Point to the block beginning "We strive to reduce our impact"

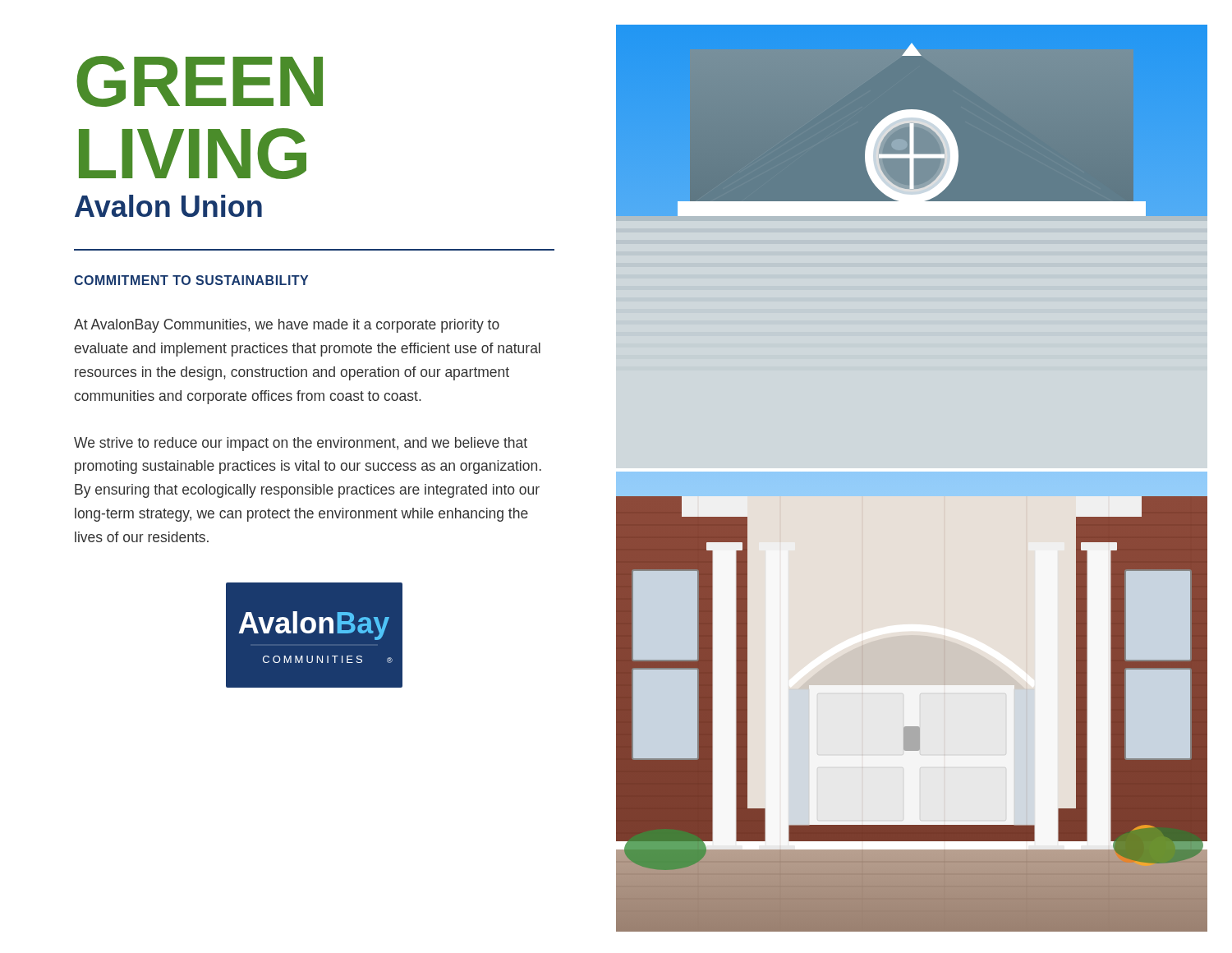(314, 490)
